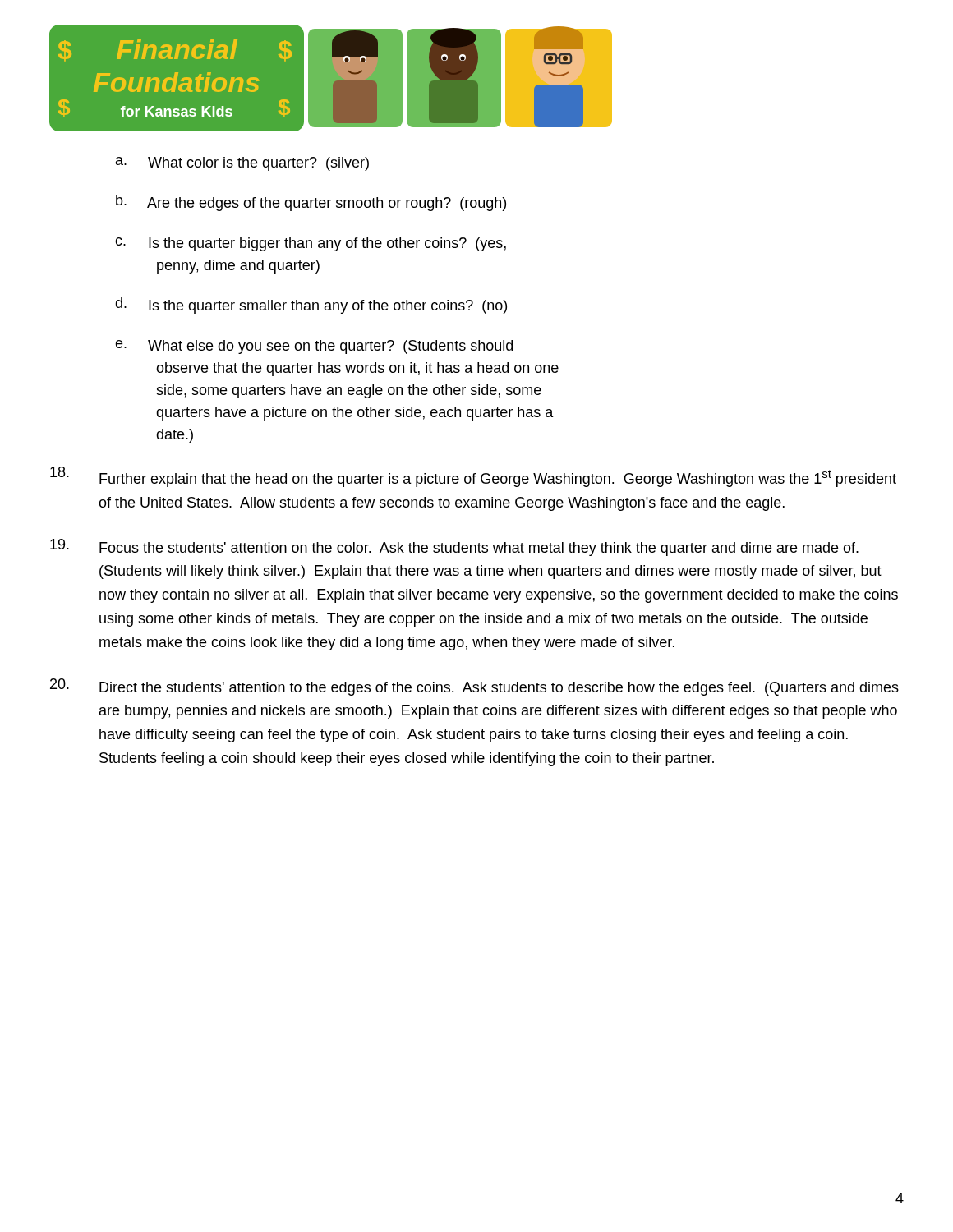Find the list item with the text "b. Are the edges of the quarter smooth"

pyautogui.click(x=311, y=203)
